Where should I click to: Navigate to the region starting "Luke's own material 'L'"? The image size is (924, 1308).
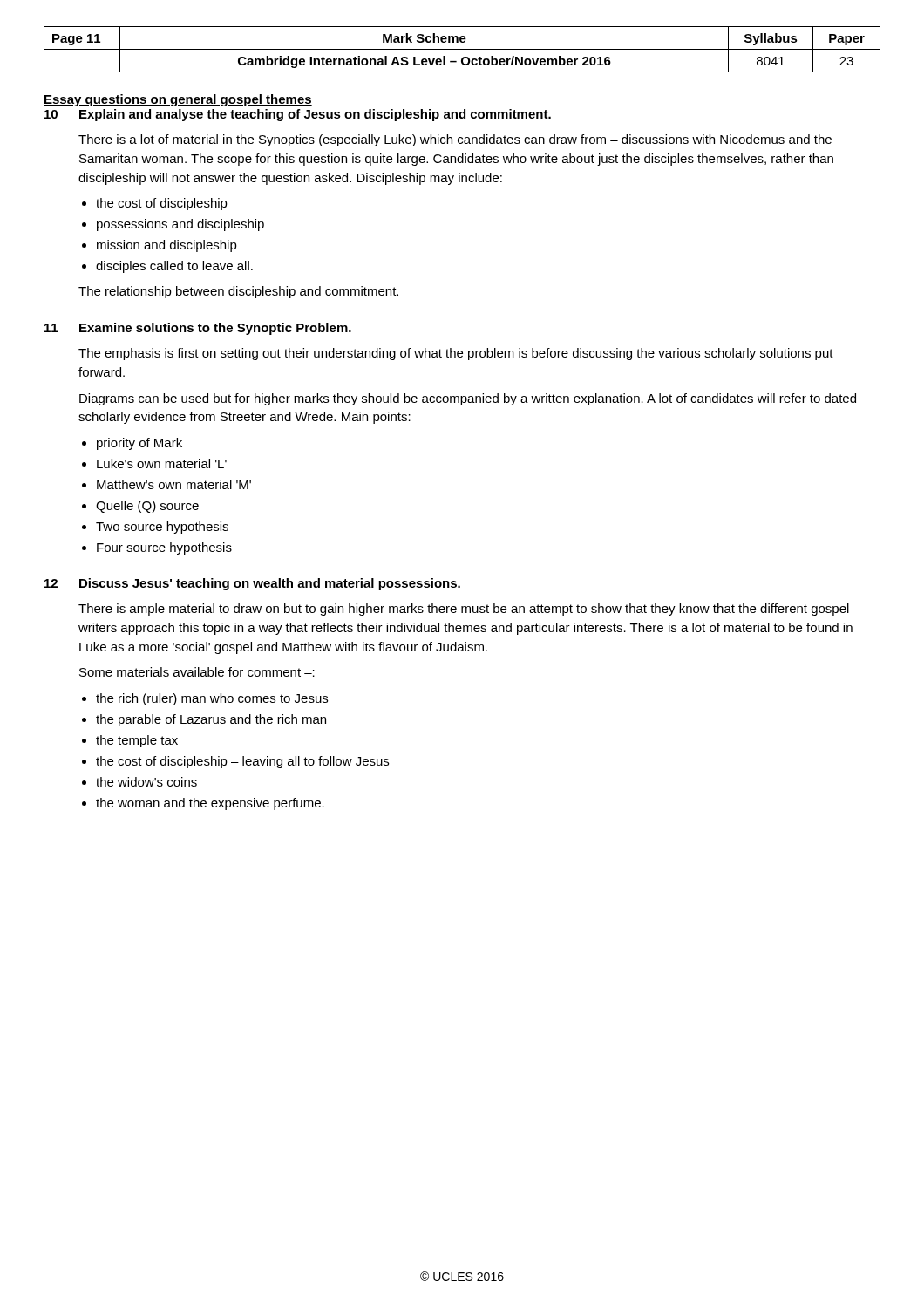(161, 463)
